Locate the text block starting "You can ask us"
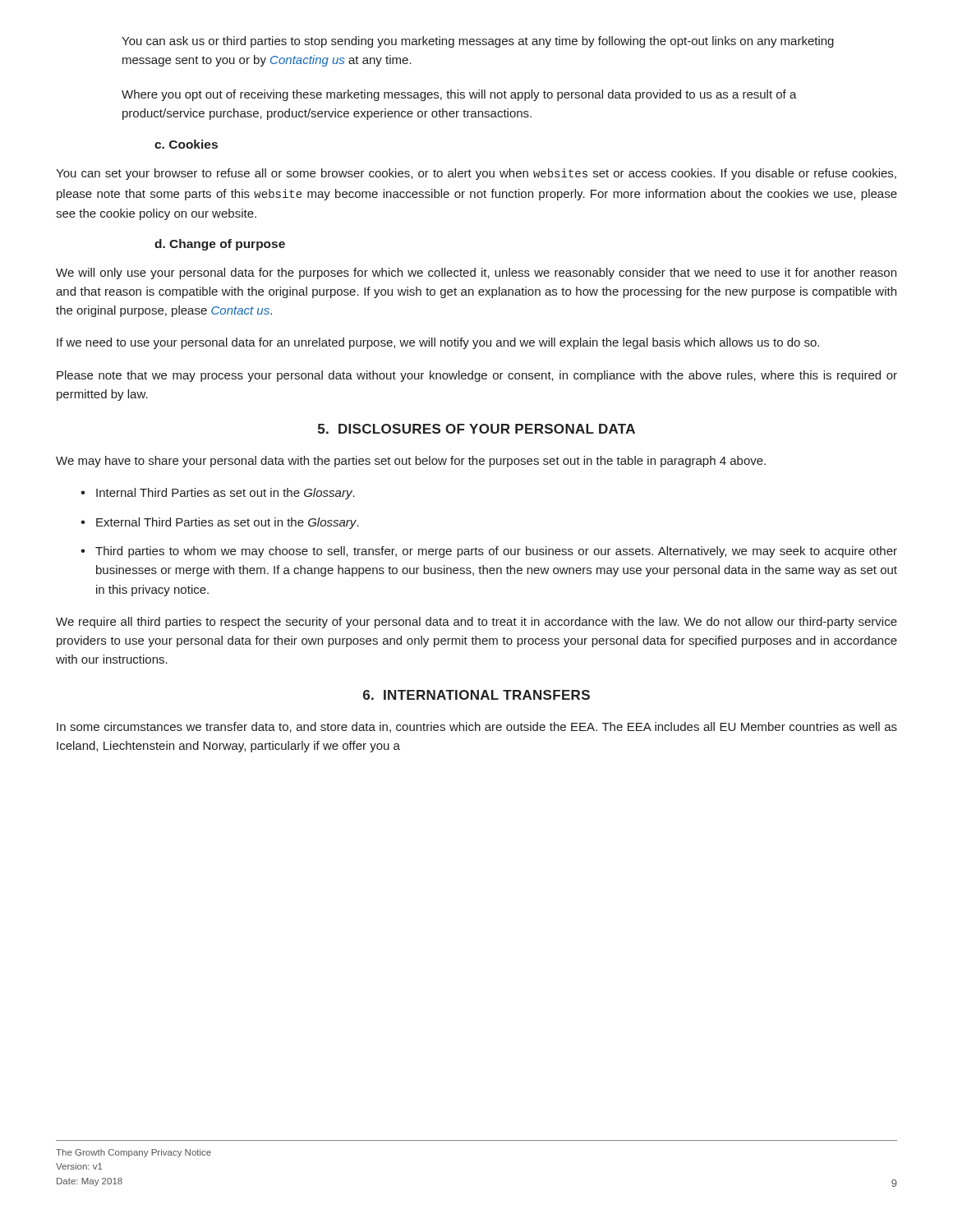 pyautogui.click(x=478, y=50)
